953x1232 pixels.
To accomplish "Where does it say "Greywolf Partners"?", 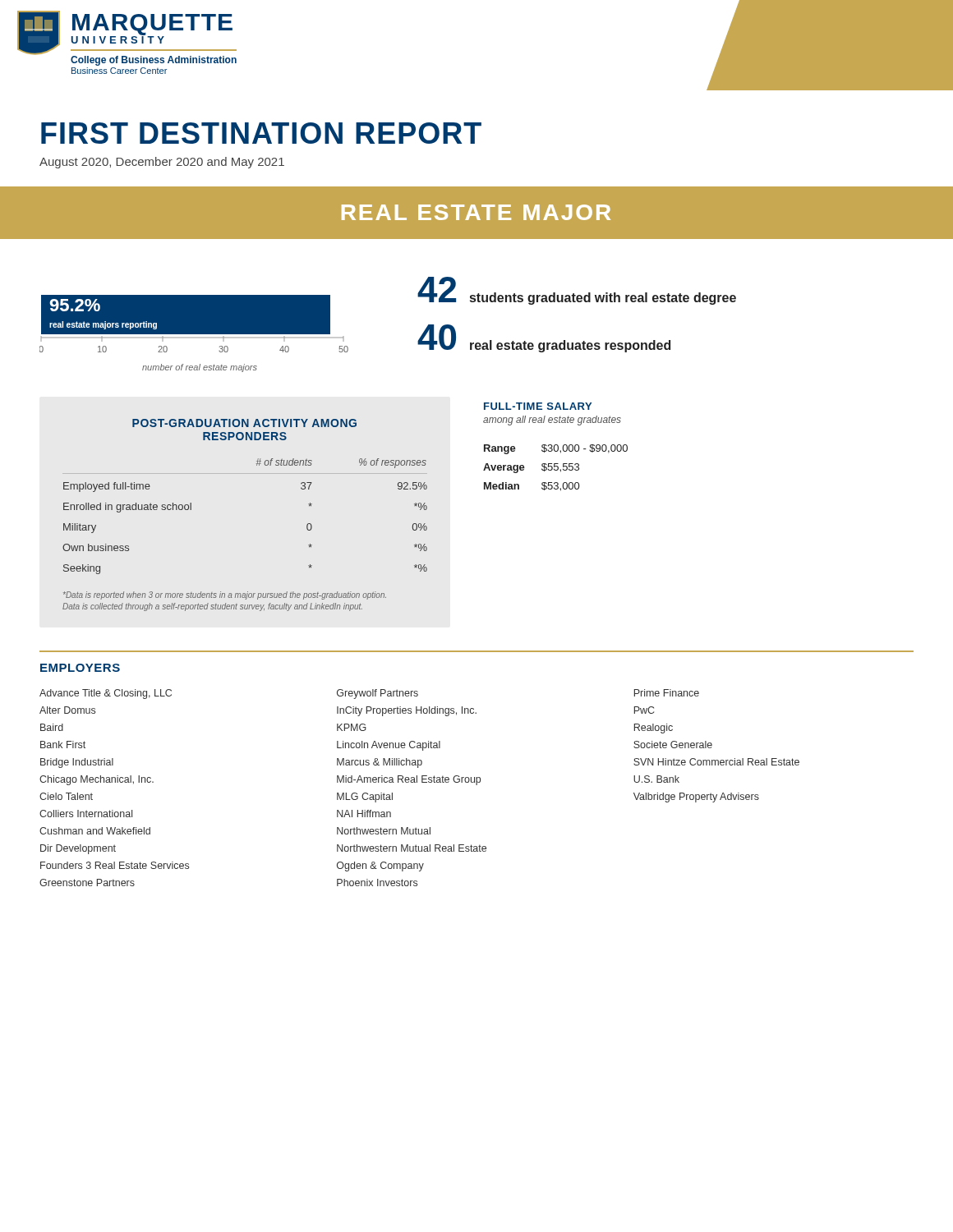I will [x=377, y=693].
